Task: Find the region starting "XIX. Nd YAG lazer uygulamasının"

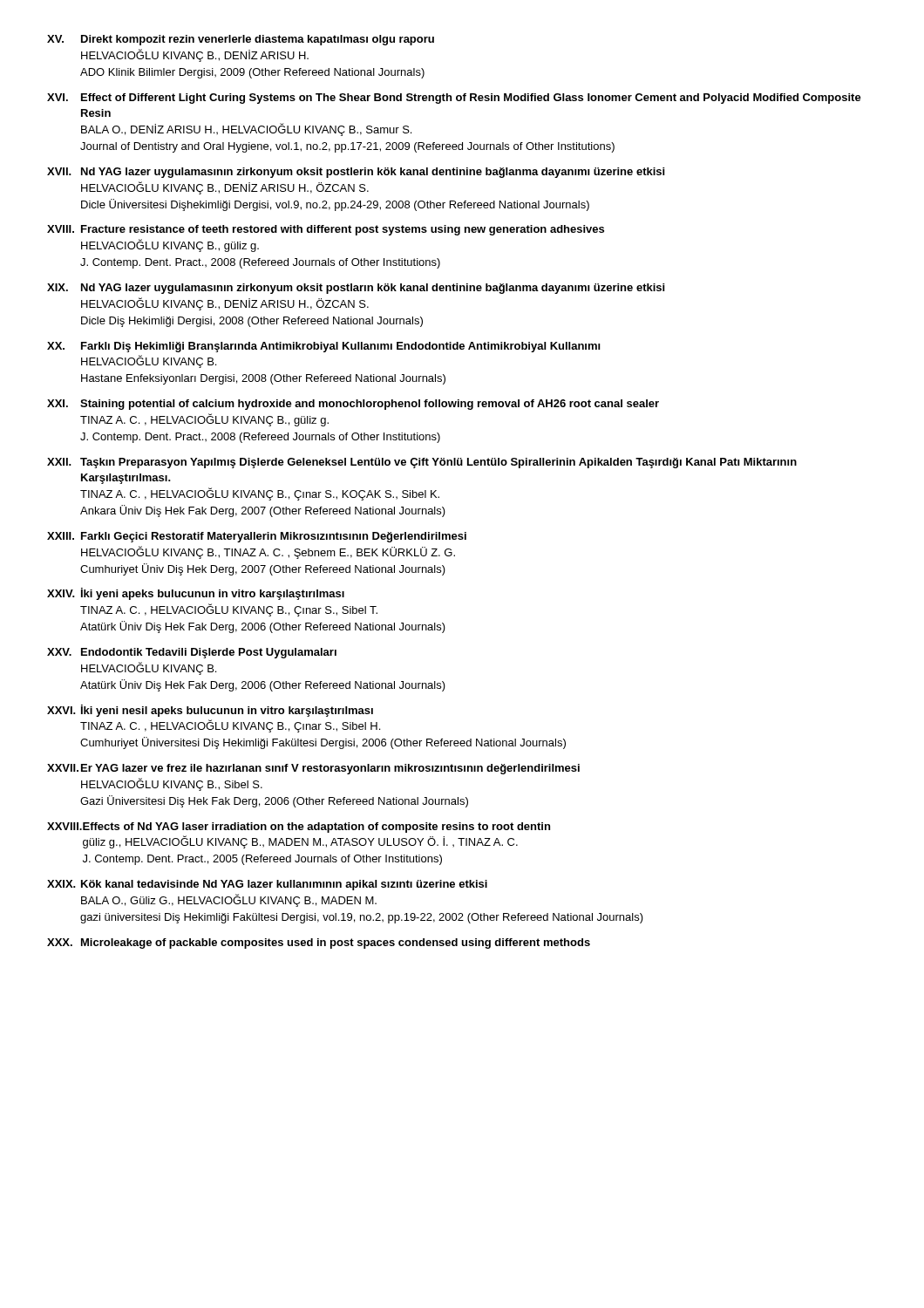Action: tap(356, 289)
